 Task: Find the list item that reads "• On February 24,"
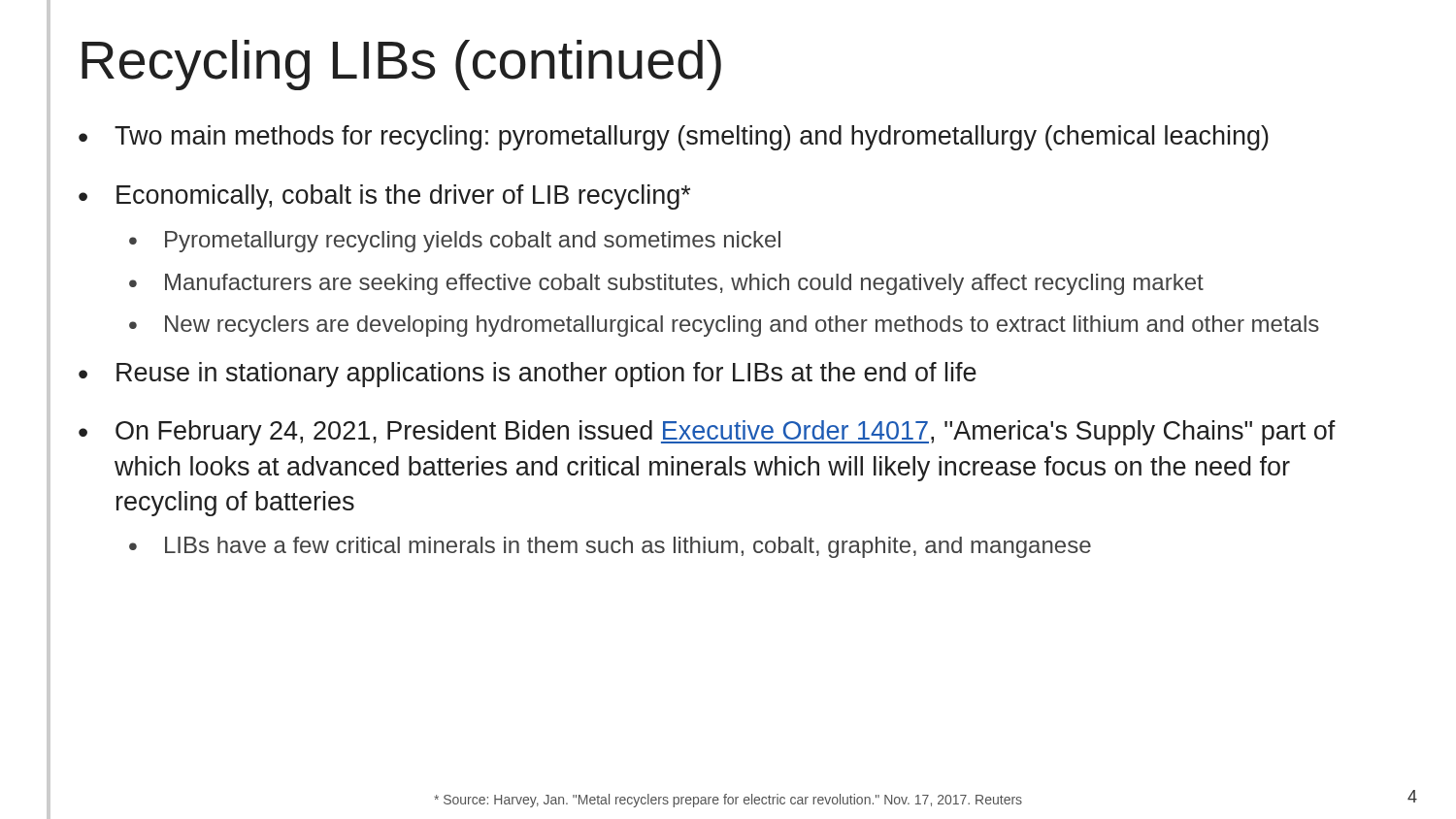(738, 467)
